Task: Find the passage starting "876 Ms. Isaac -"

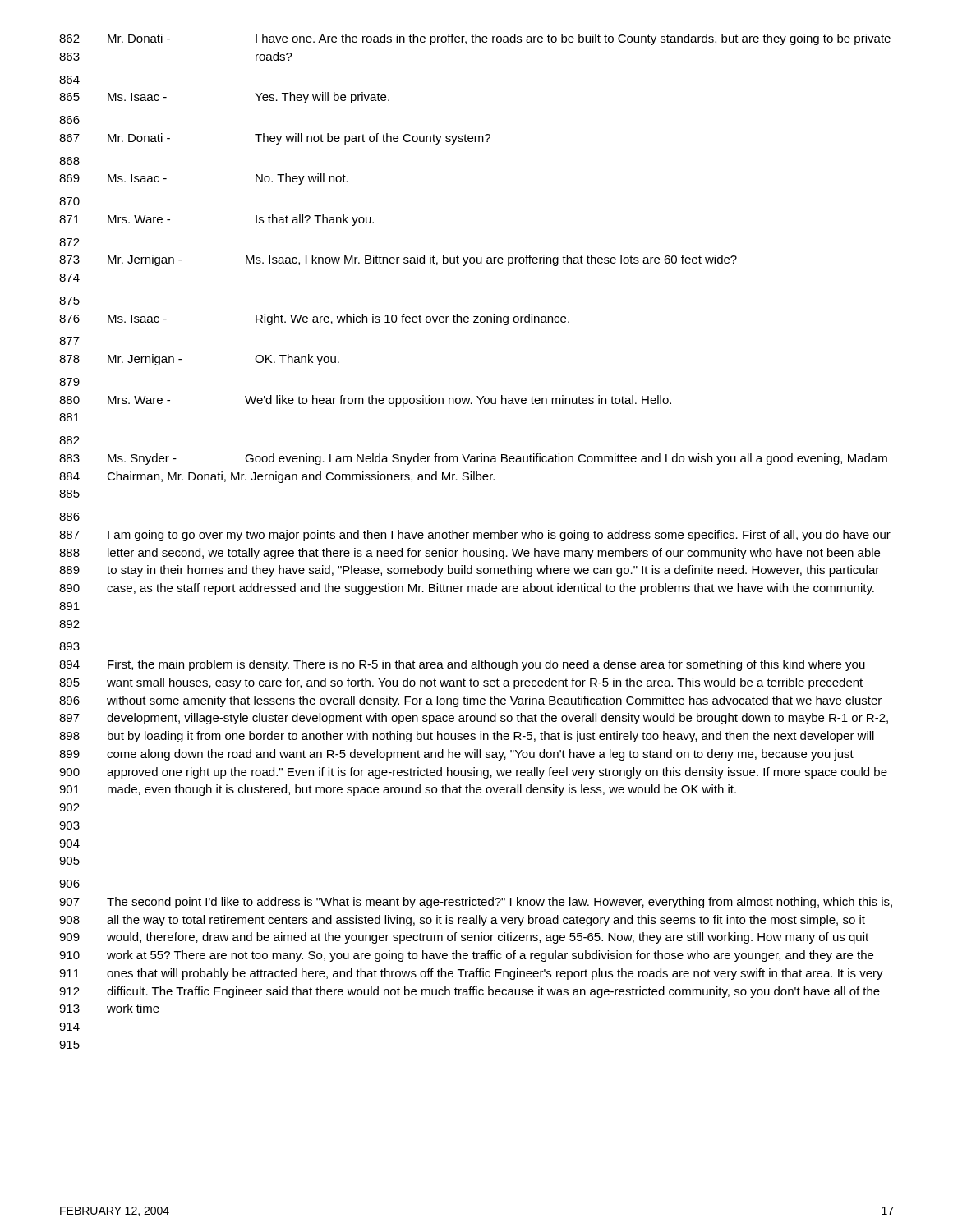Action: pos(476,318)
